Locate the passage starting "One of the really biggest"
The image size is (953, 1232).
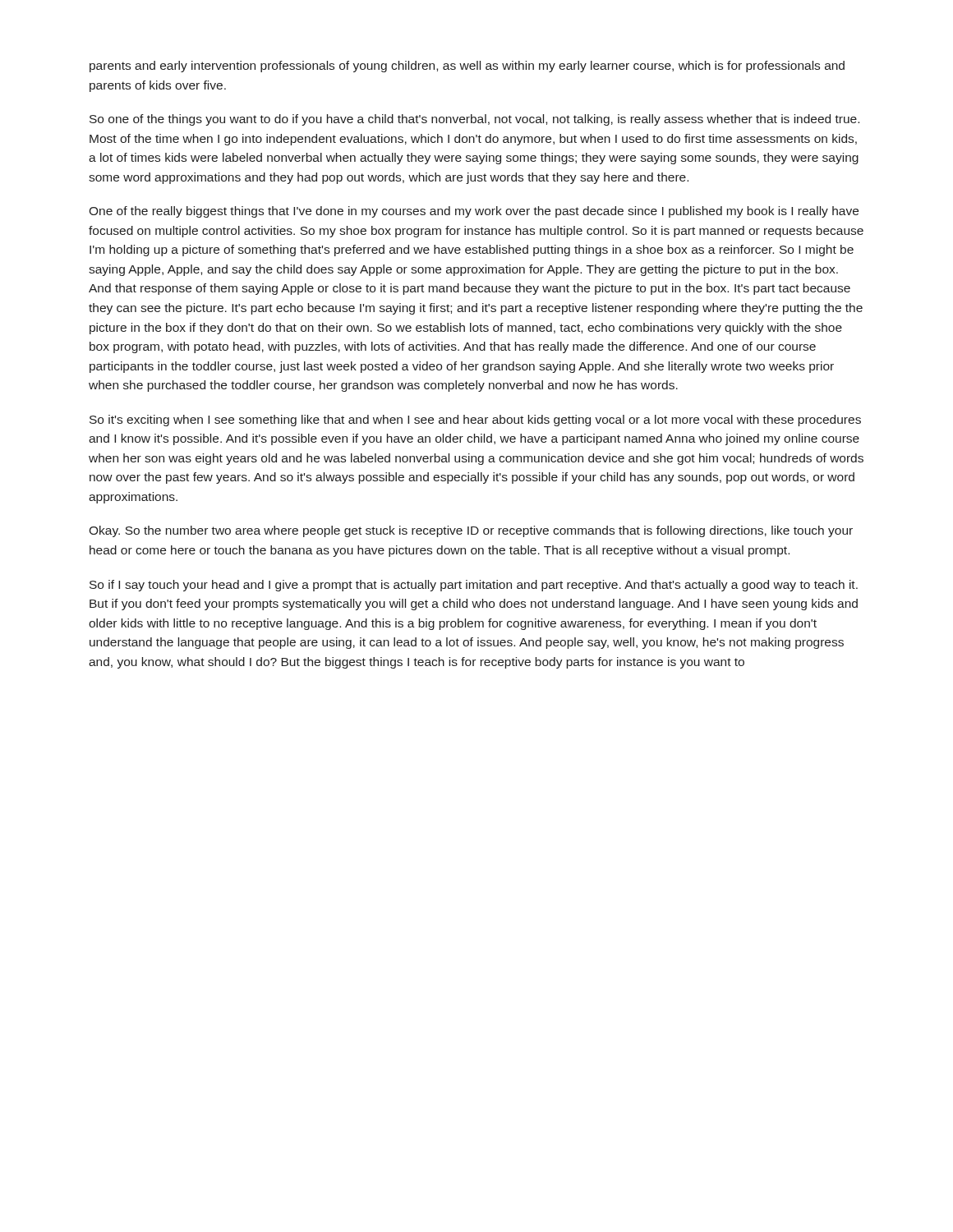tap(476, 298)
